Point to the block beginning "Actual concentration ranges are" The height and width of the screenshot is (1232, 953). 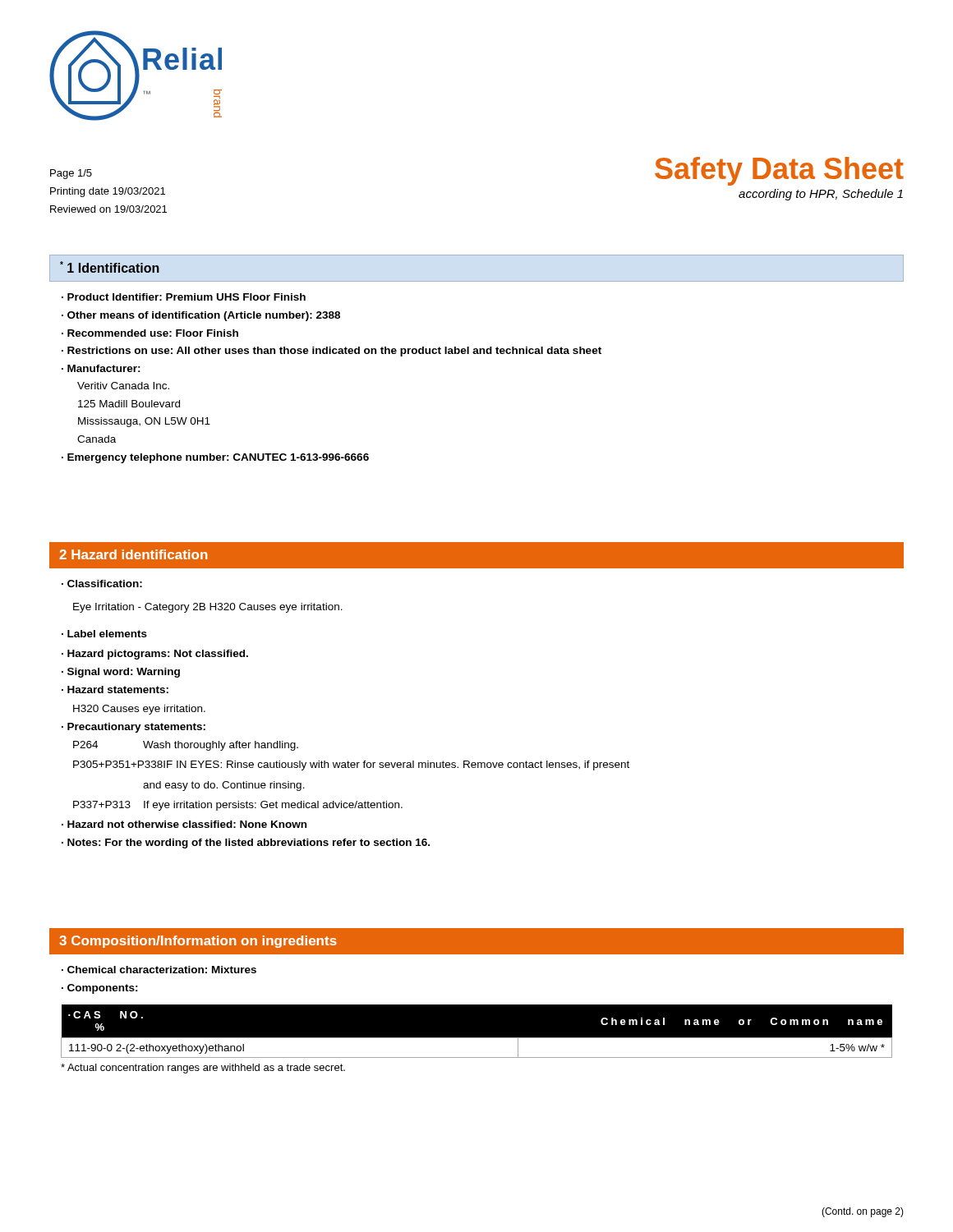(x=203, y=1068)
